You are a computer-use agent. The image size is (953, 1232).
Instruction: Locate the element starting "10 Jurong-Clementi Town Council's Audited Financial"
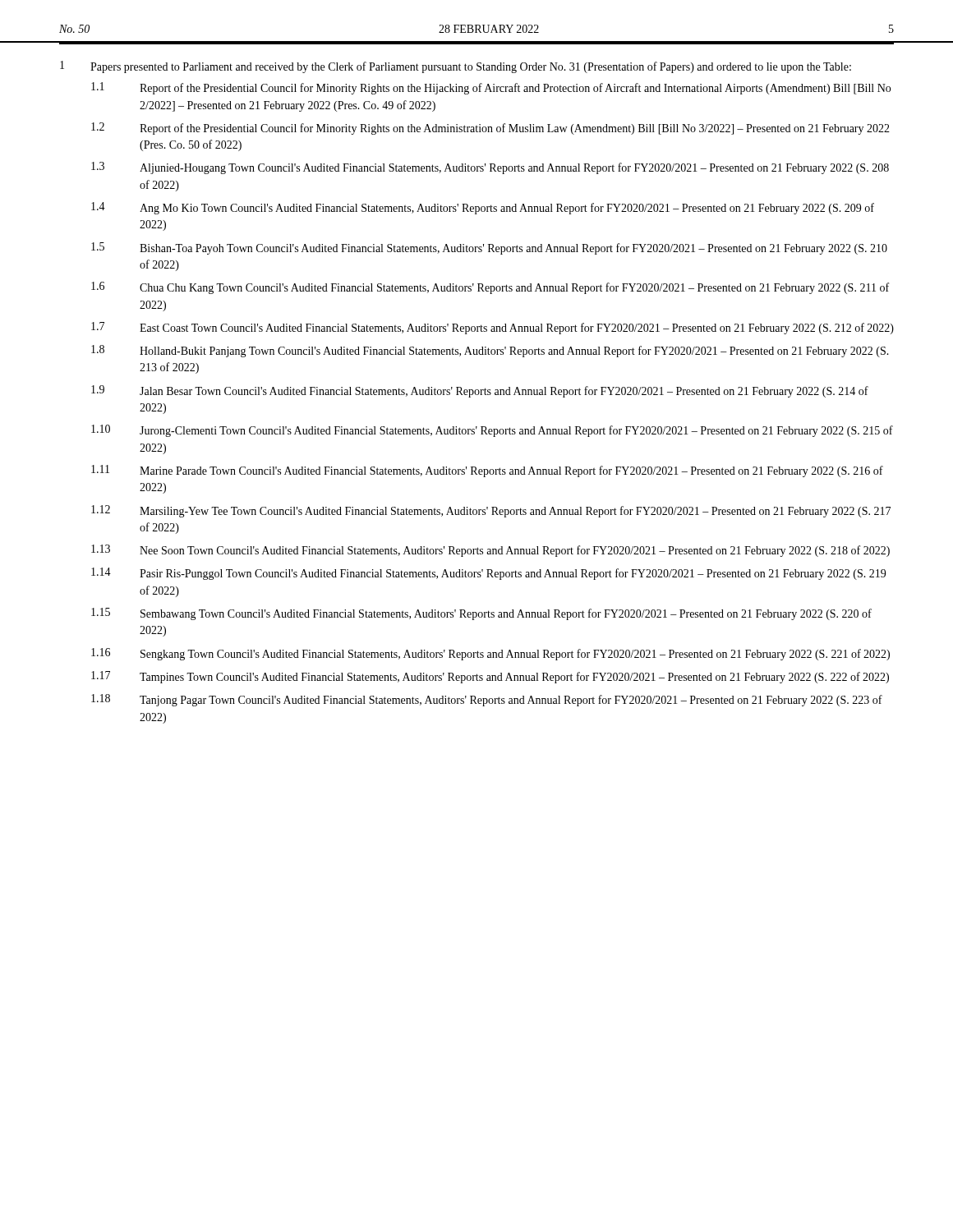click(x=492, y=440)
